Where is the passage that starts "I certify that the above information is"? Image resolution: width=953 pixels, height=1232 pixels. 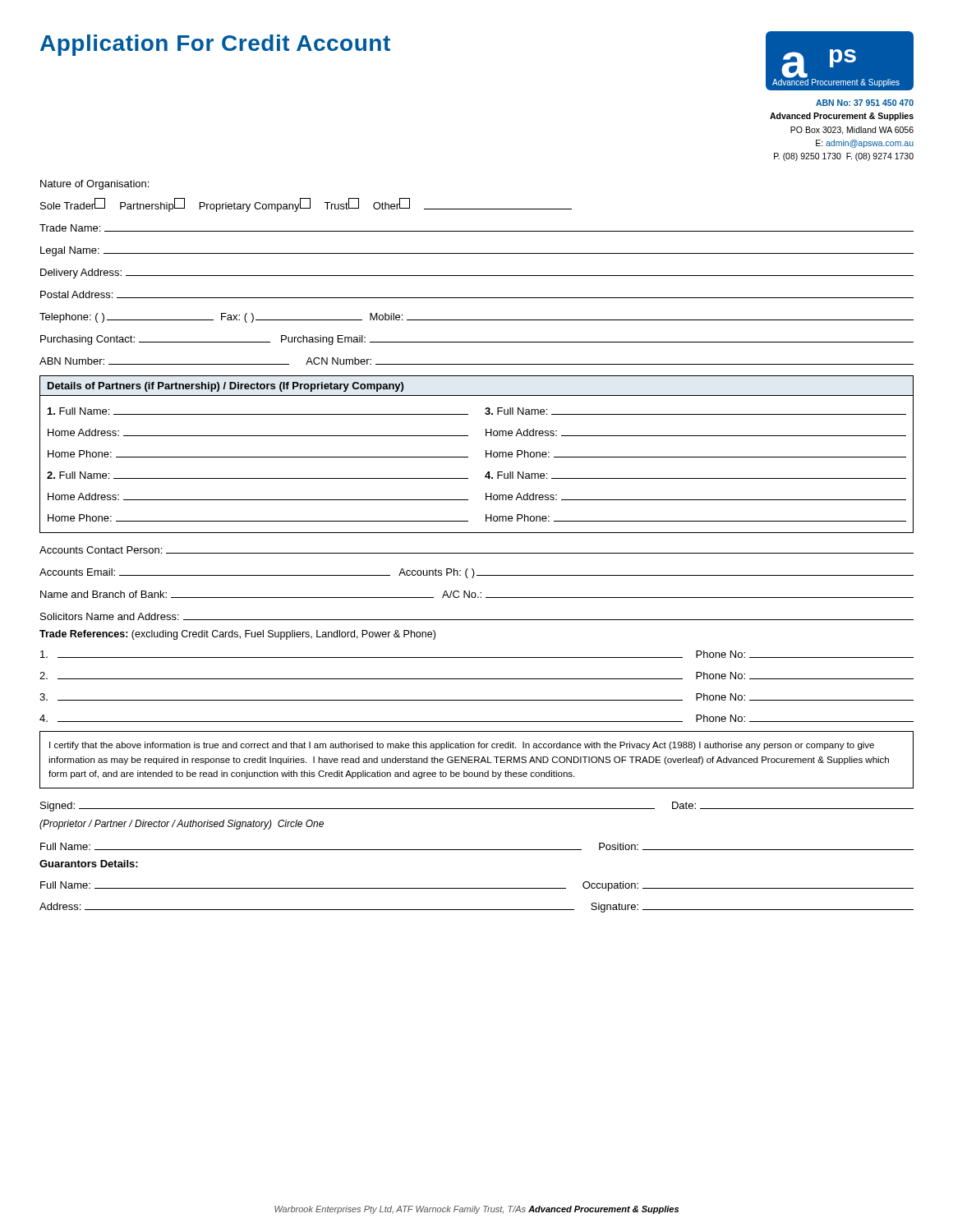(469, 759)
